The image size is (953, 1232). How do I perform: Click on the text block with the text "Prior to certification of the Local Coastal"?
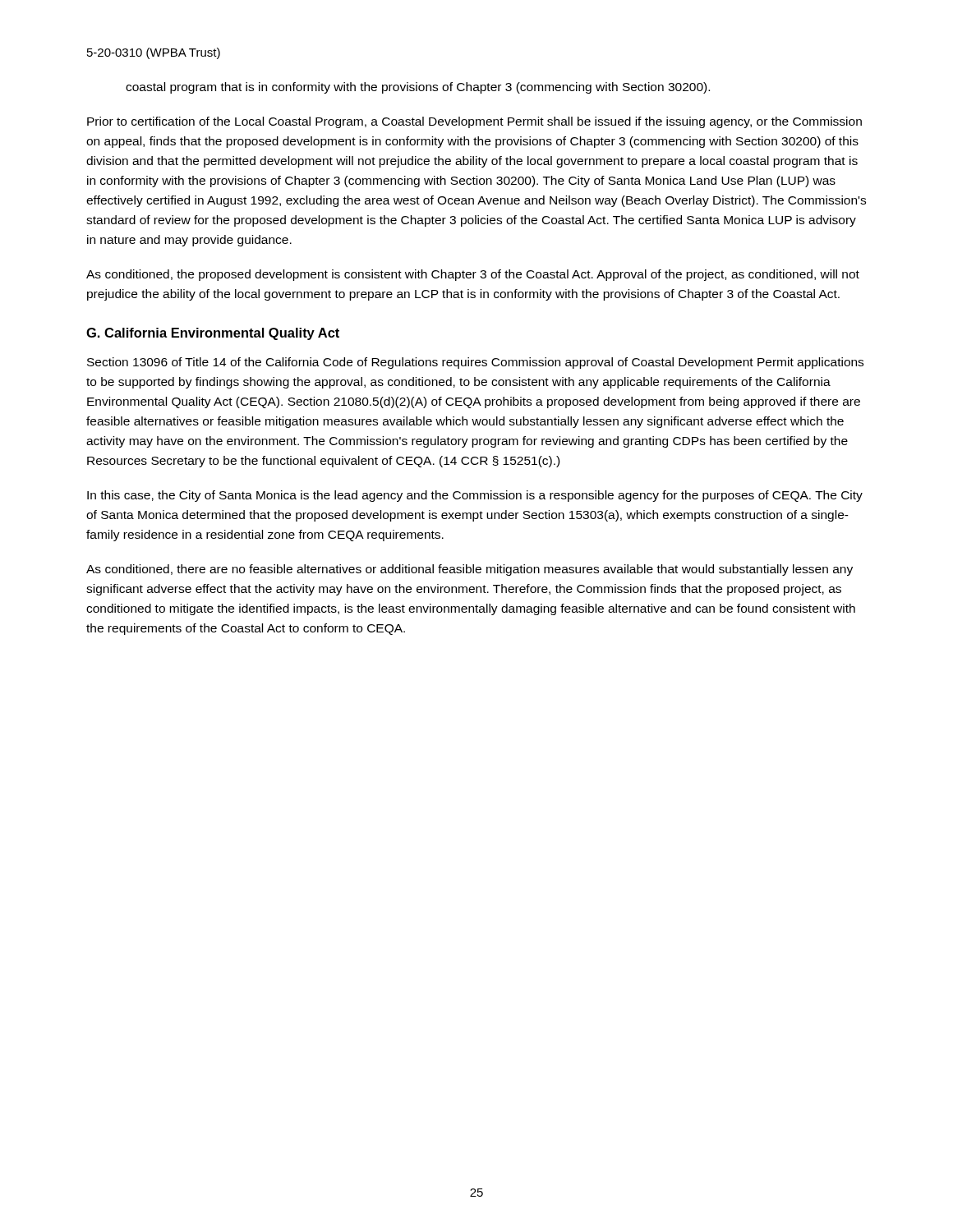476,180
